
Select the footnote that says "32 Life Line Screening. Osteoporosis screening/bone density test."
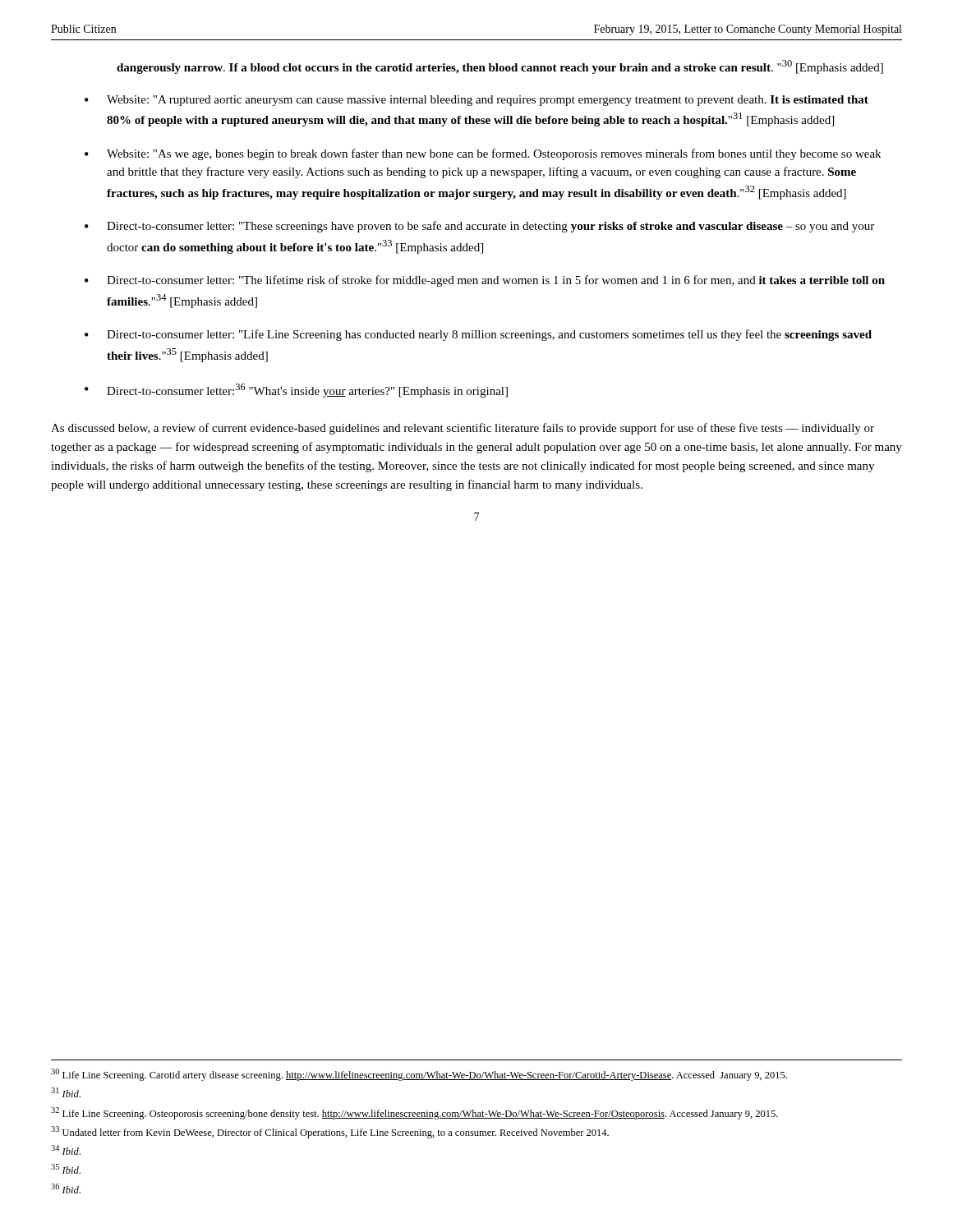point(415,1112)
